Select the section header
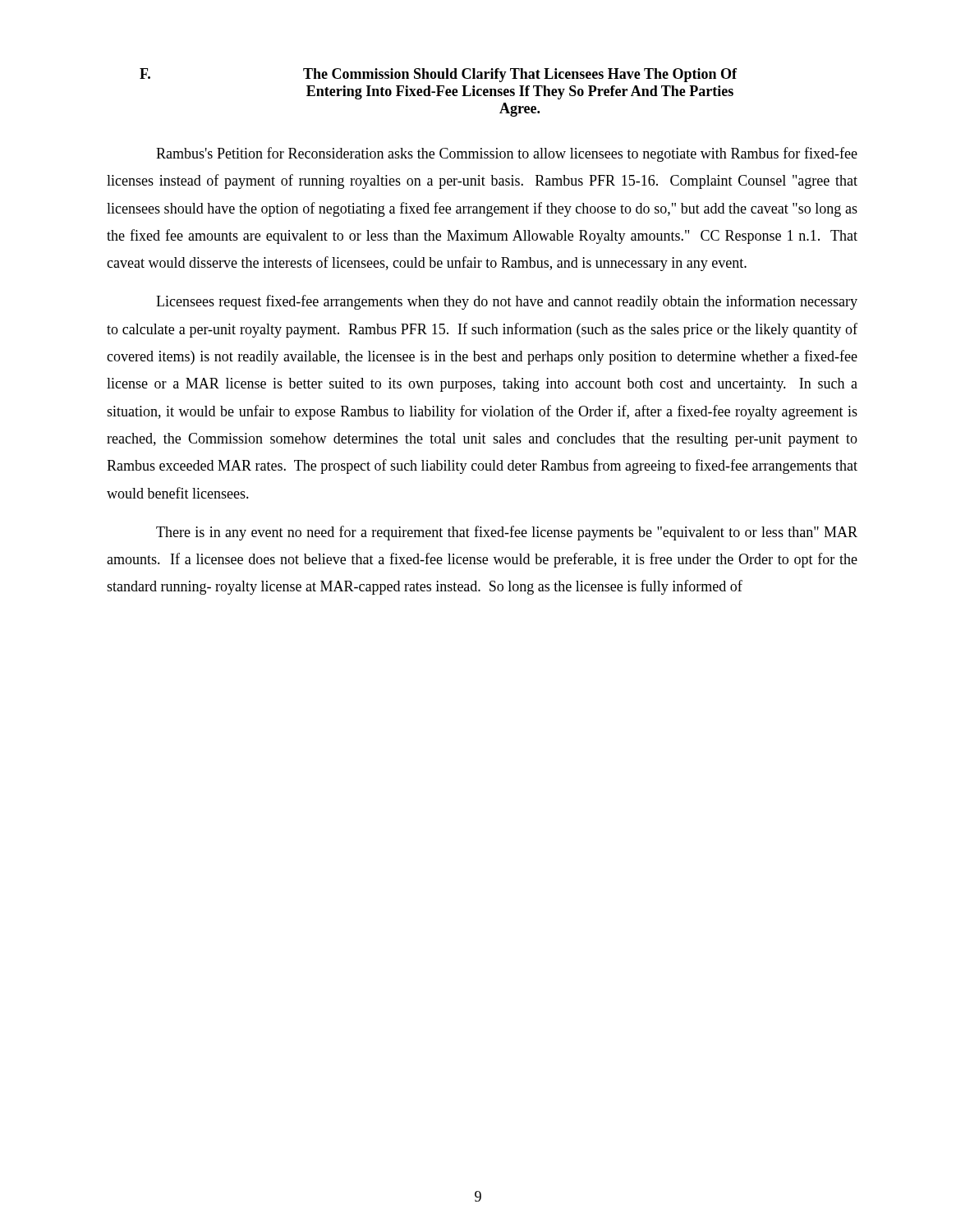This screenshot has height=1232, width=956. coord(499,92)
